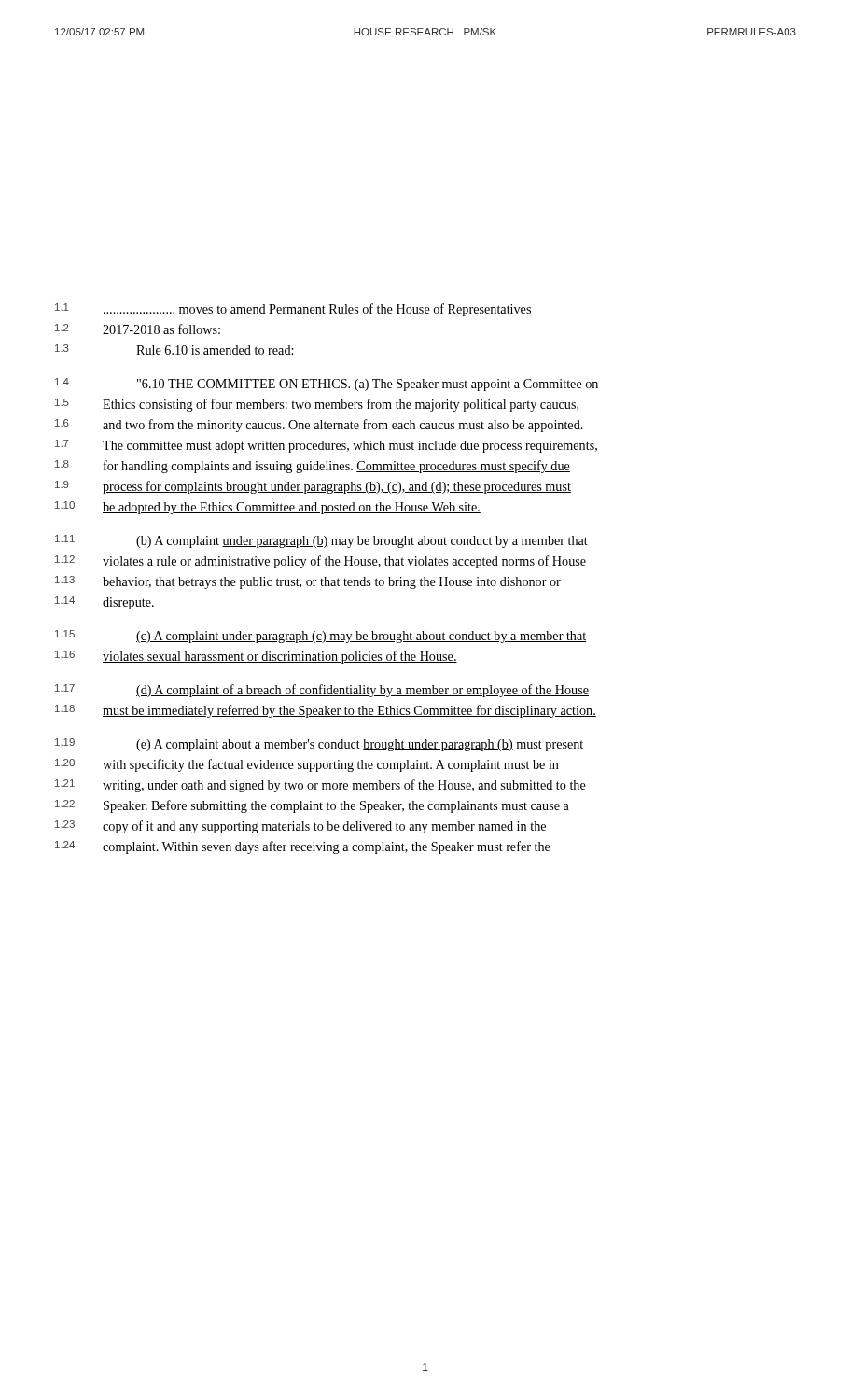Point to the block beginning "21 writing, under oath"
Image resolution: width=850 pixels, height=1400 pixels.
coord(425,785)
